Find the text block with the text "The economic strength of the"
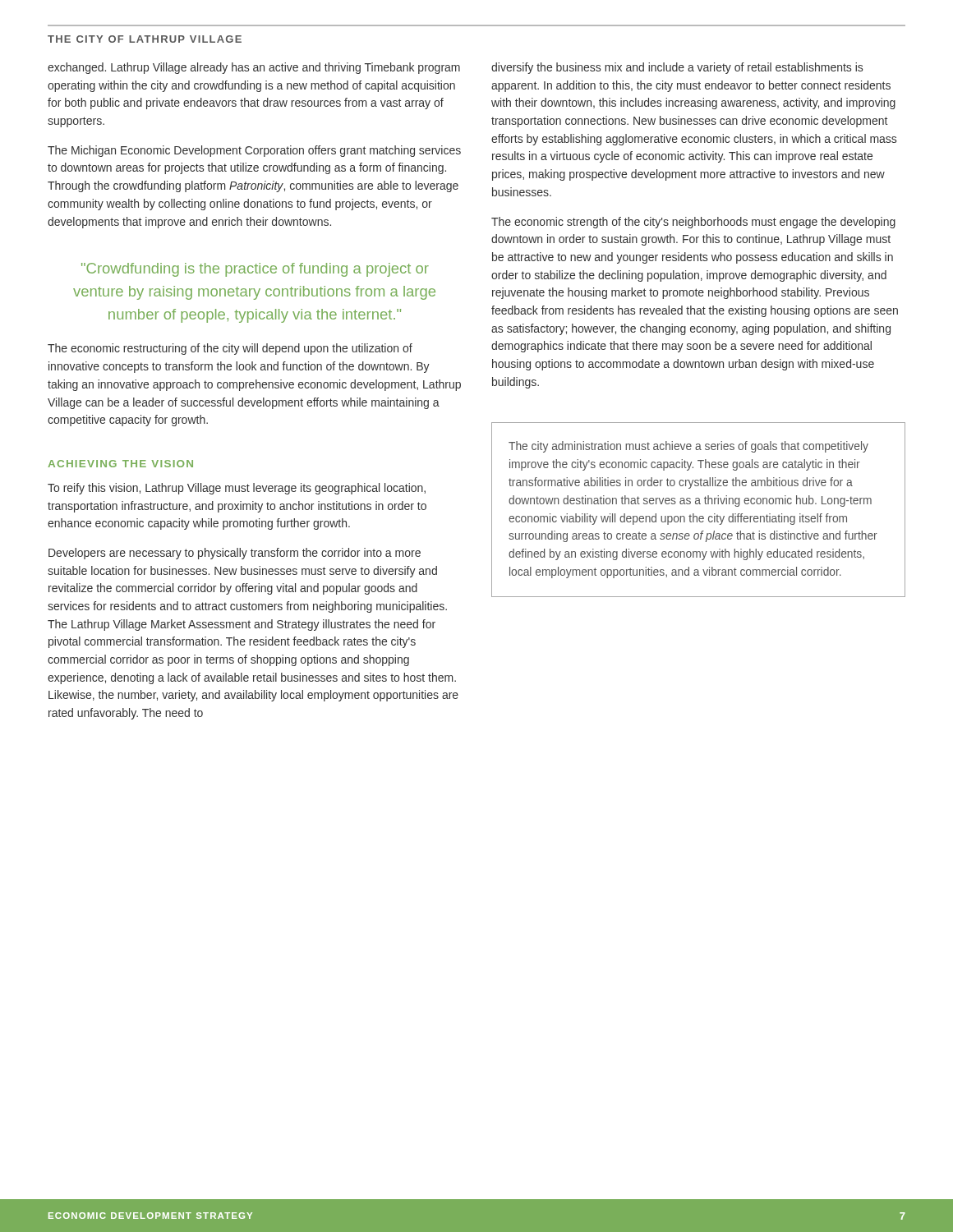The image size is (953, 1232). click(695, 301)
